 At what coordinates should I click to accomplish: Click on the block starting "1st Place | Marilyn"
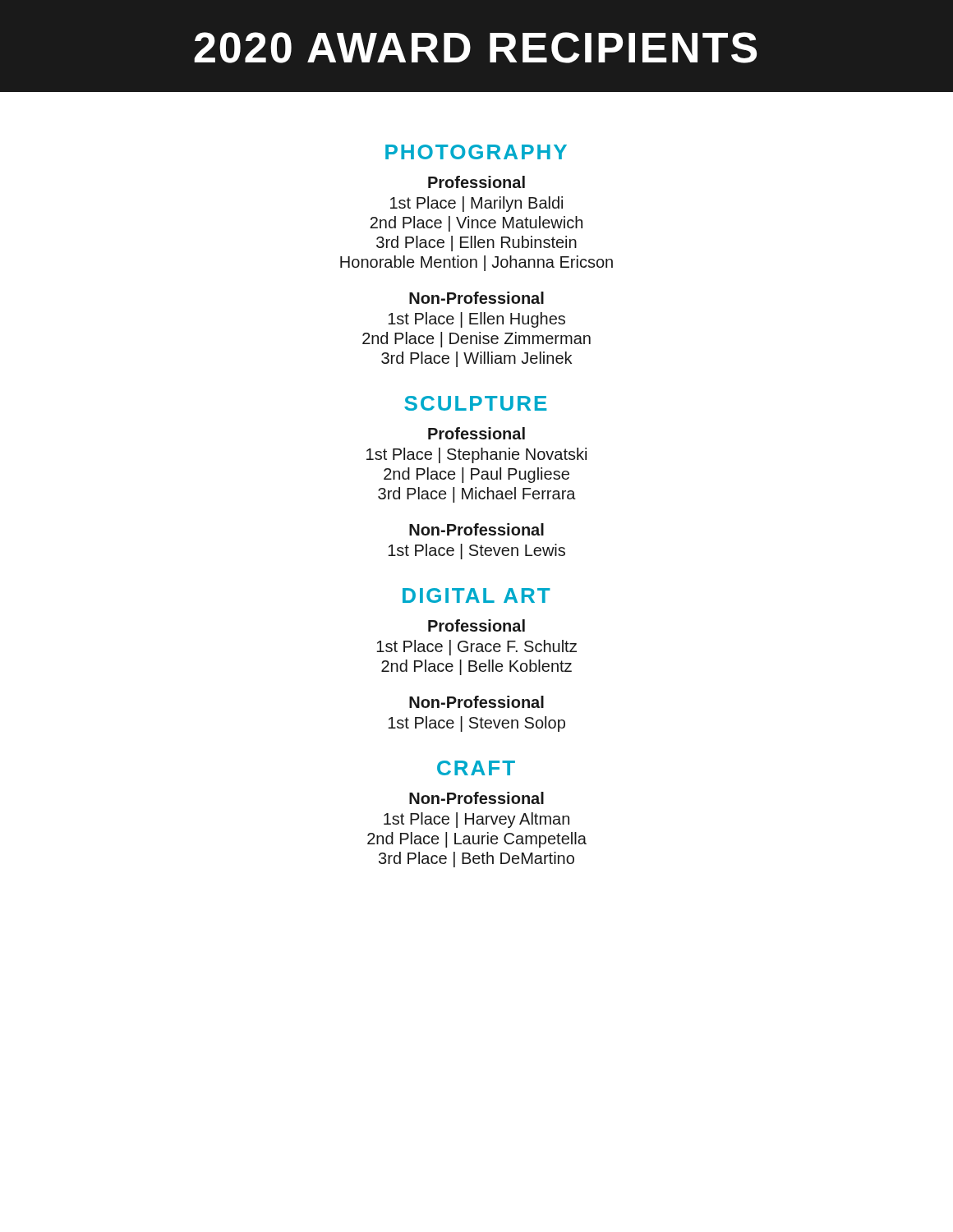476,203
